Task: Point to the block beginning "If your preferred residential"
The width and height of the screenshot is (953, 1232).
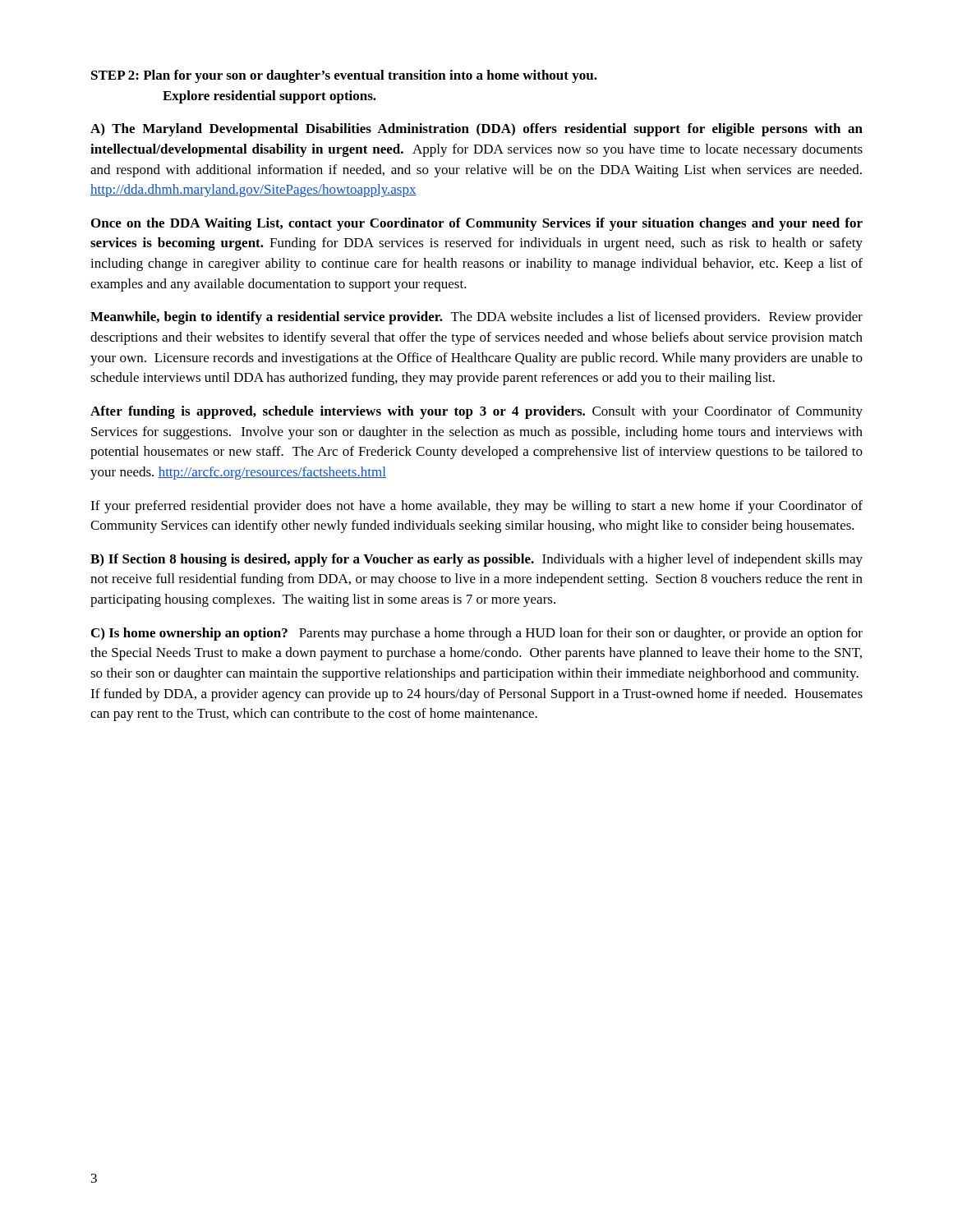Action: (476, 515)
